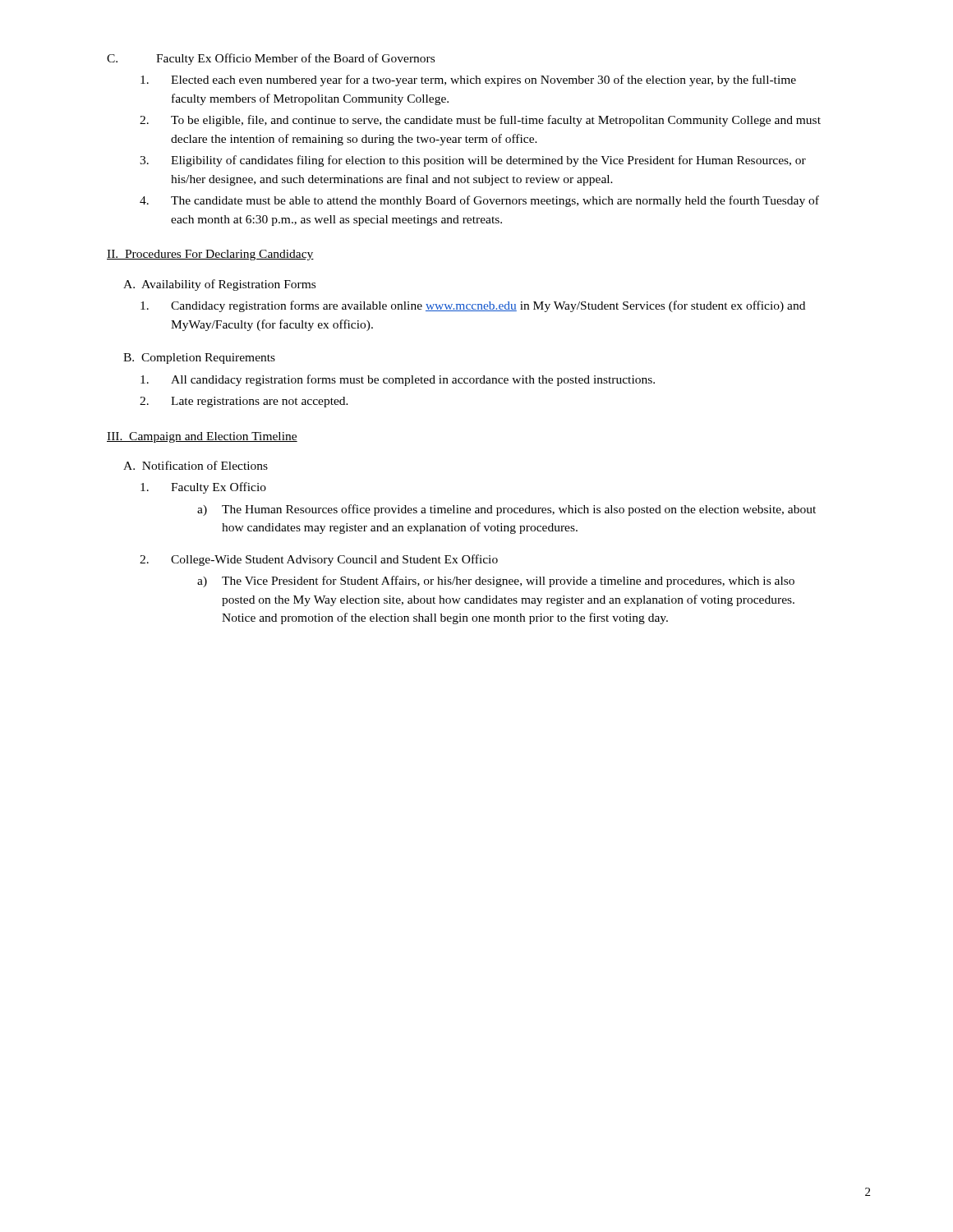Navigate to the block starting "2. Late registrations are not accepted."
Image resolution: width=953 pixels, height=1232 pixels.
244,401
